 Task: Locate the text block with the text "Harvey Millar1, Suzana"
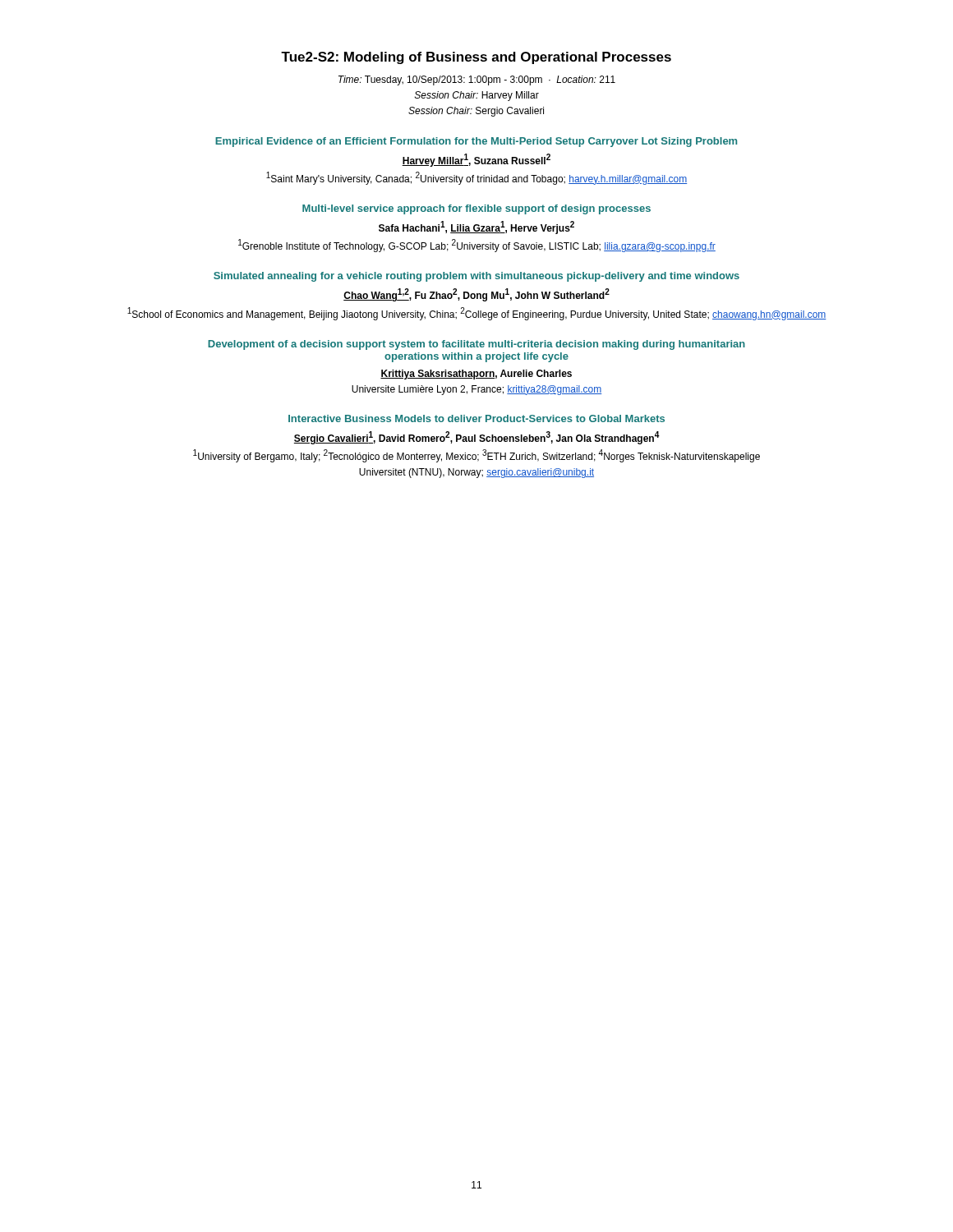[x=476, y=168]
